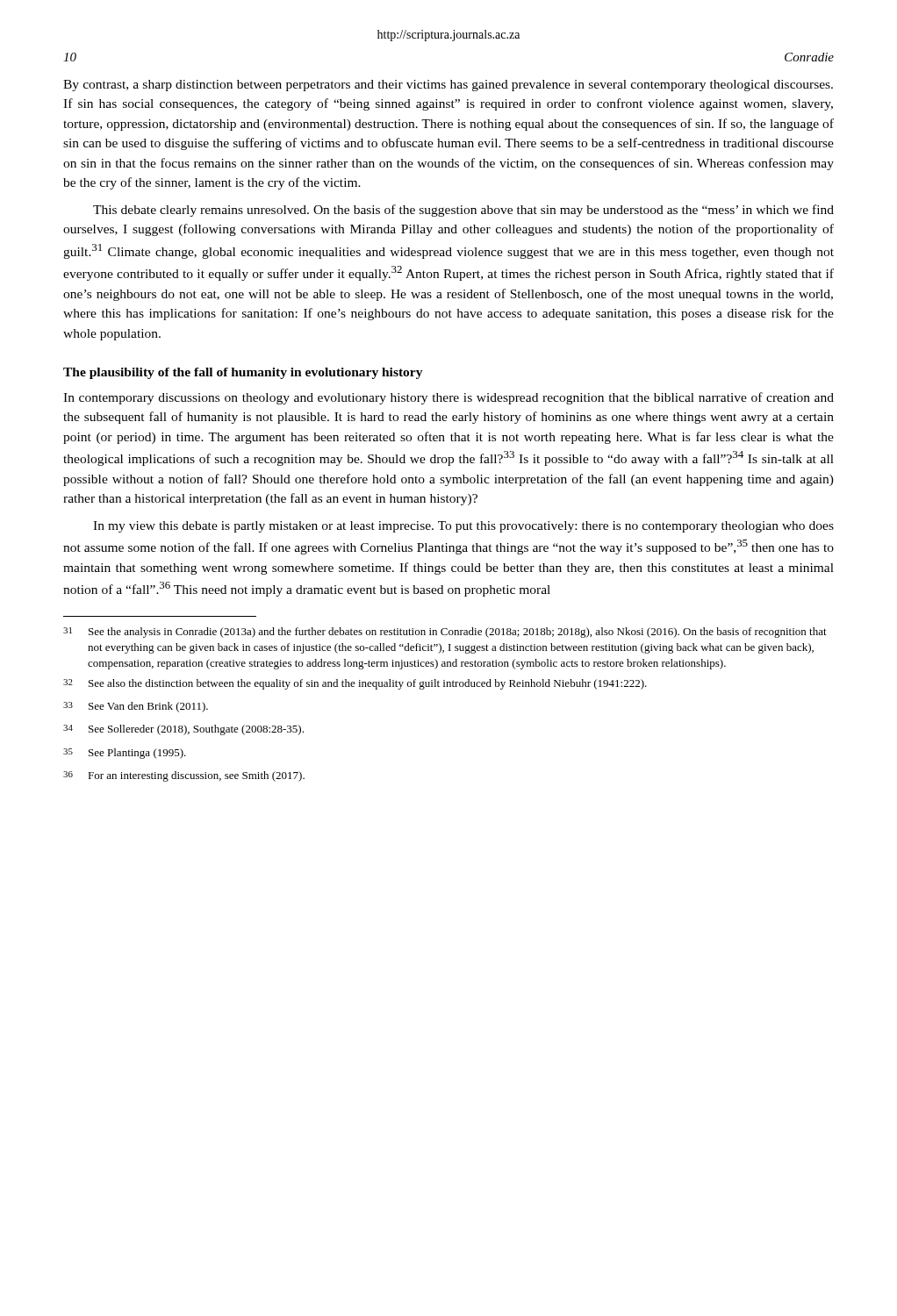
Task: Locate the passage starting "In contemporary discussions"
Action: (448, 448)
